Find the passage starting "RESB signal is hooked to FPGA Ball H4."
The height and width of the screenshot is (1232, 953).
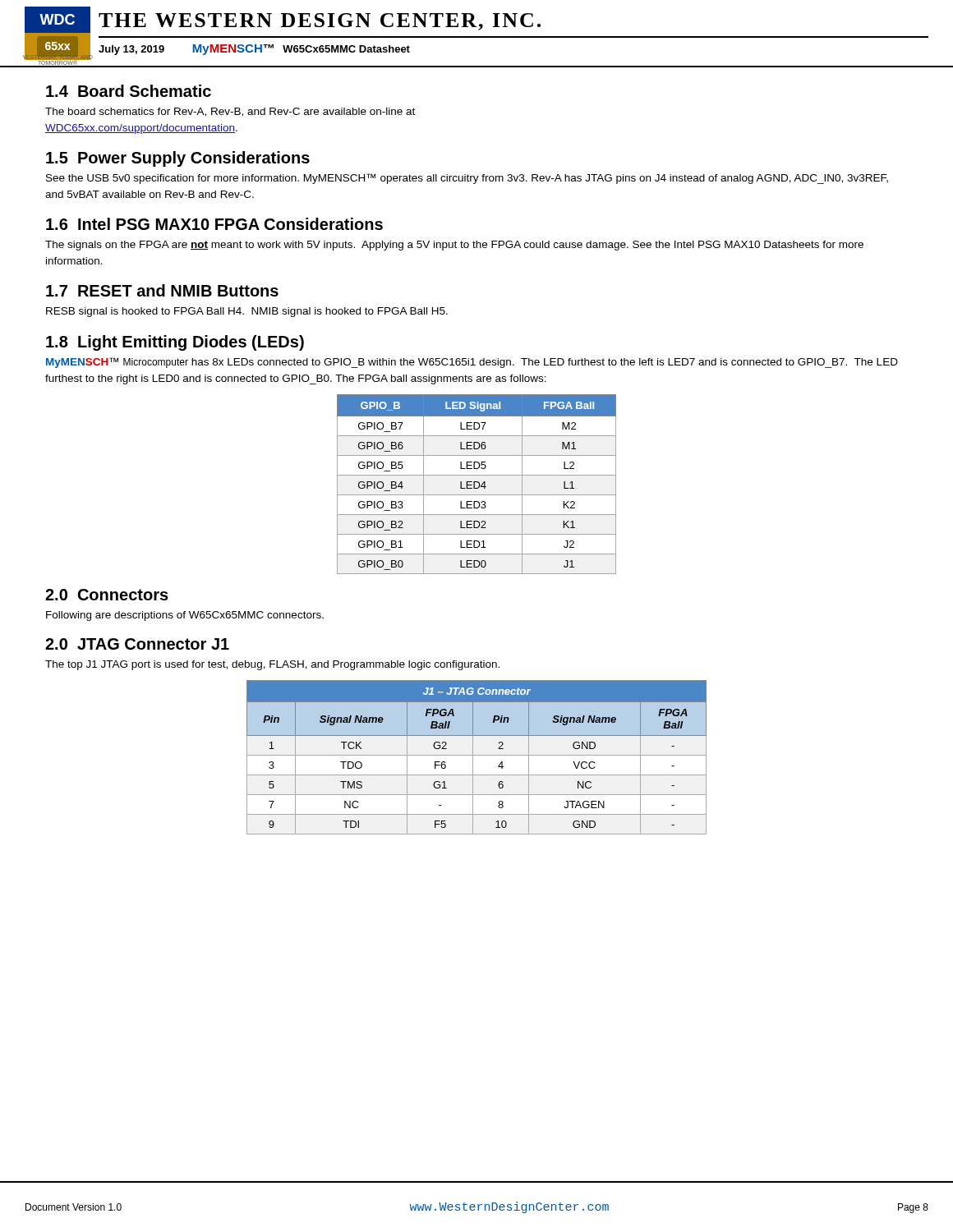tap(247, 311)
